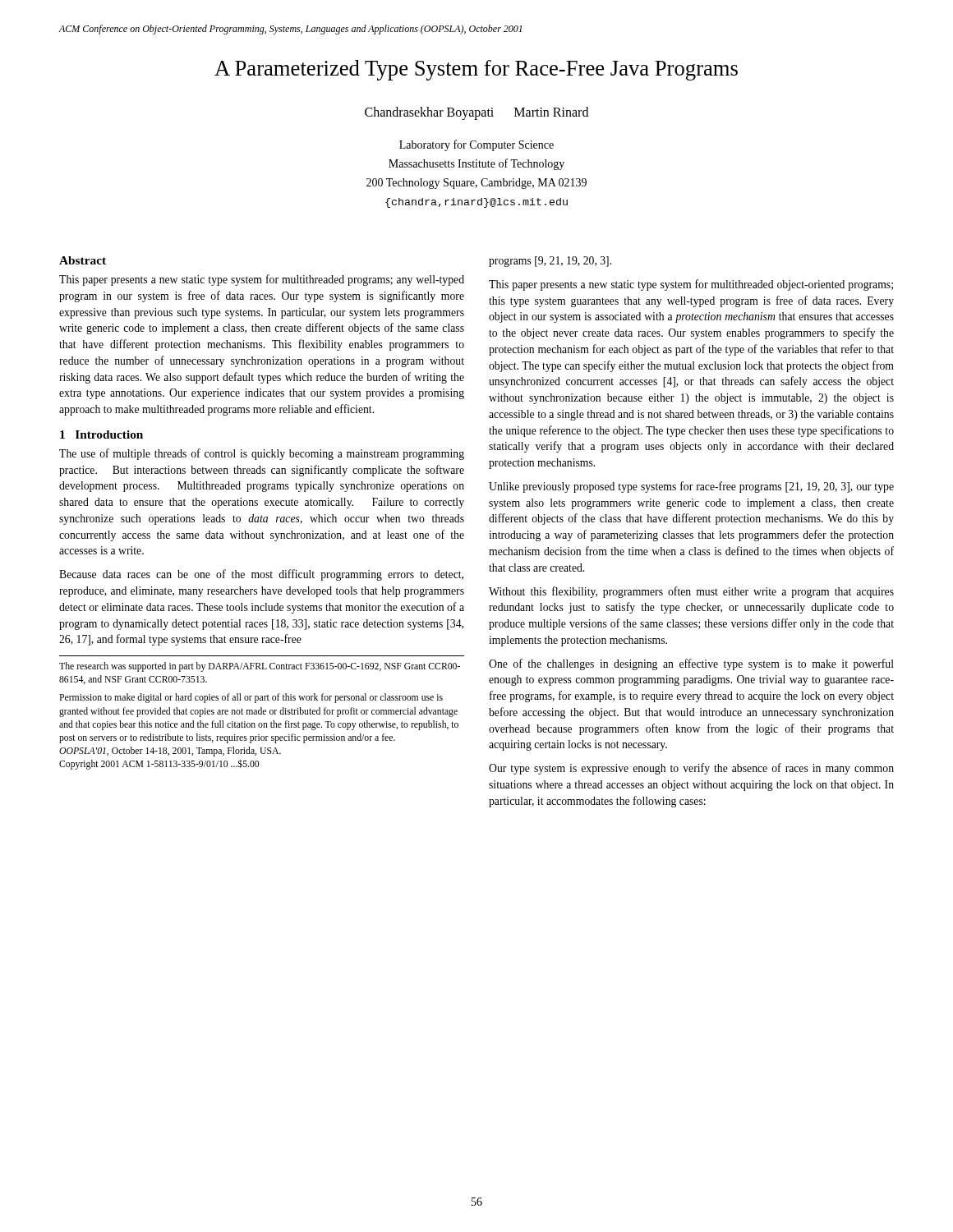Find the text starting "Because data races can be"

(262, 607)
